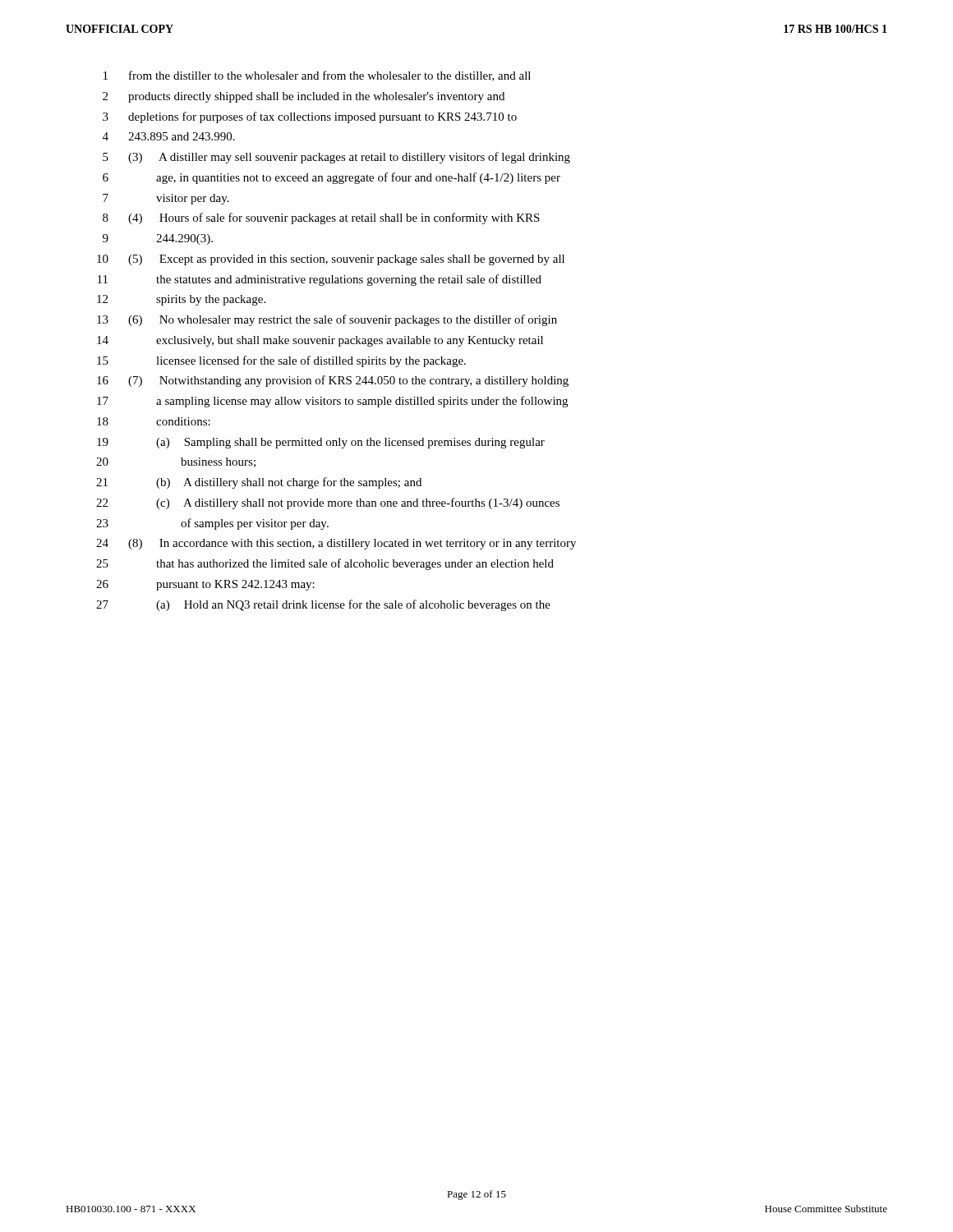Image resolution: width=953 pixels, height=1232 pixels.
Task: Point to the element starting "5 (3) A distiller may sell souvenir packages"
Action: click(476, 157)
